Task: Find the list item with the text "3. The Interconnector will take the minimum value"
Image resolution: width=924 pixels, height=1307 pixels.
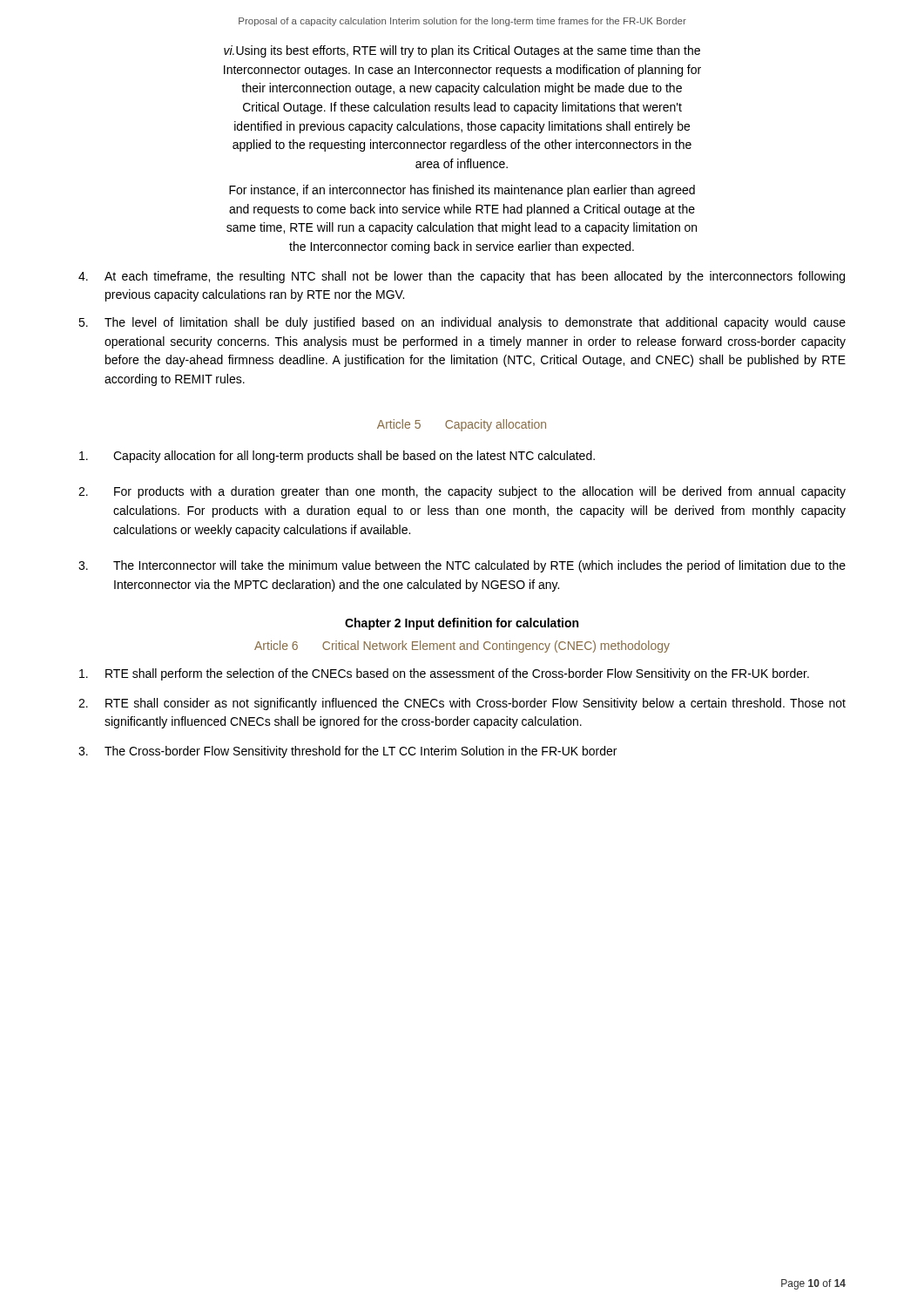Action: [x=462, y=576]
